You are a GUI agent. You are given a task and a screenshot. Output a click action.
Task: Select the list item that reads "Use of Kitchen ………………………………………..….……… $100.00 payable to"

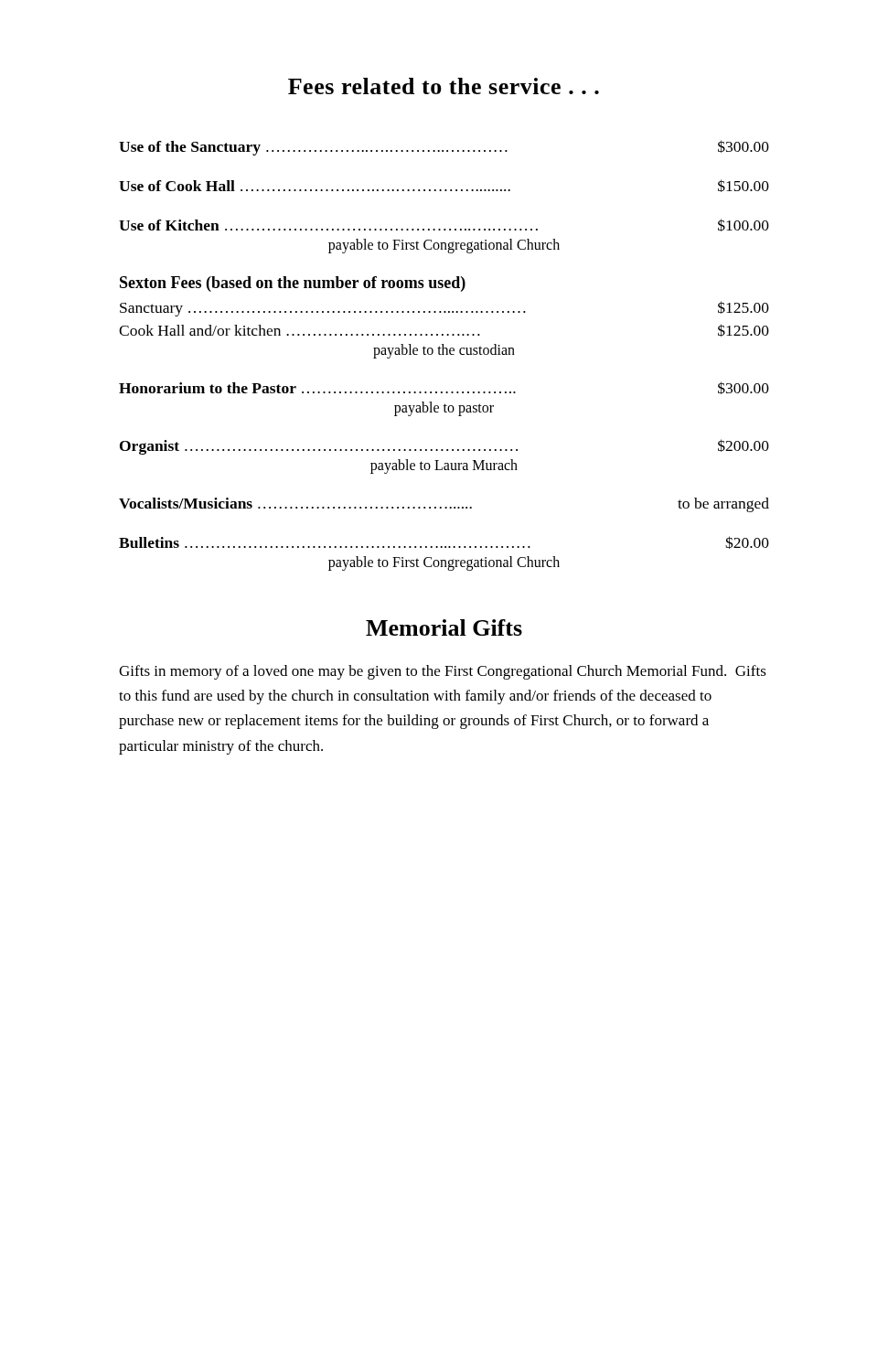click(x=444, y=235)
